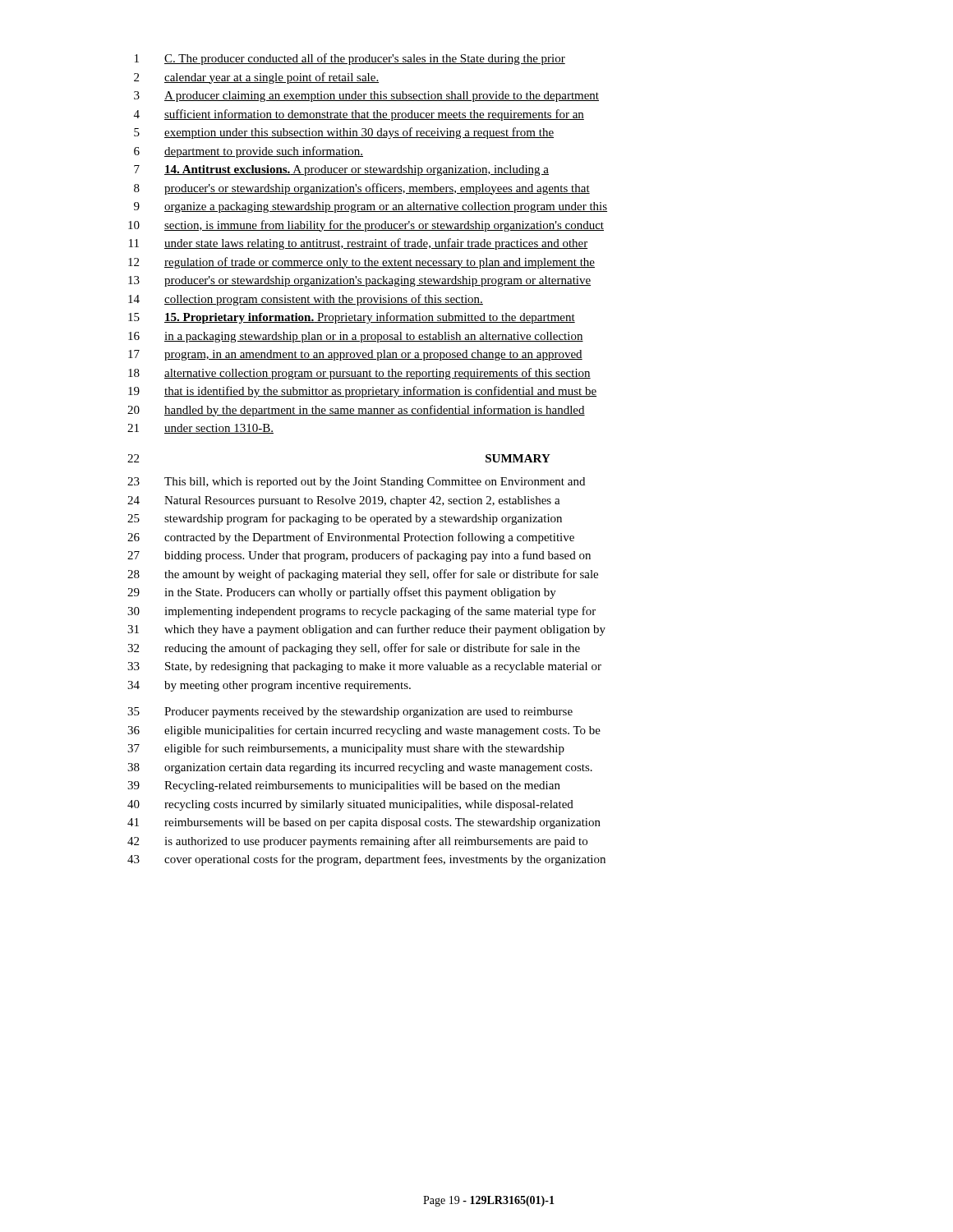Point to the passage starting "22 SUMMARY"
The height and width of the screenshot is (1232, 953).
pyautogui.click(x=489, y=458)
